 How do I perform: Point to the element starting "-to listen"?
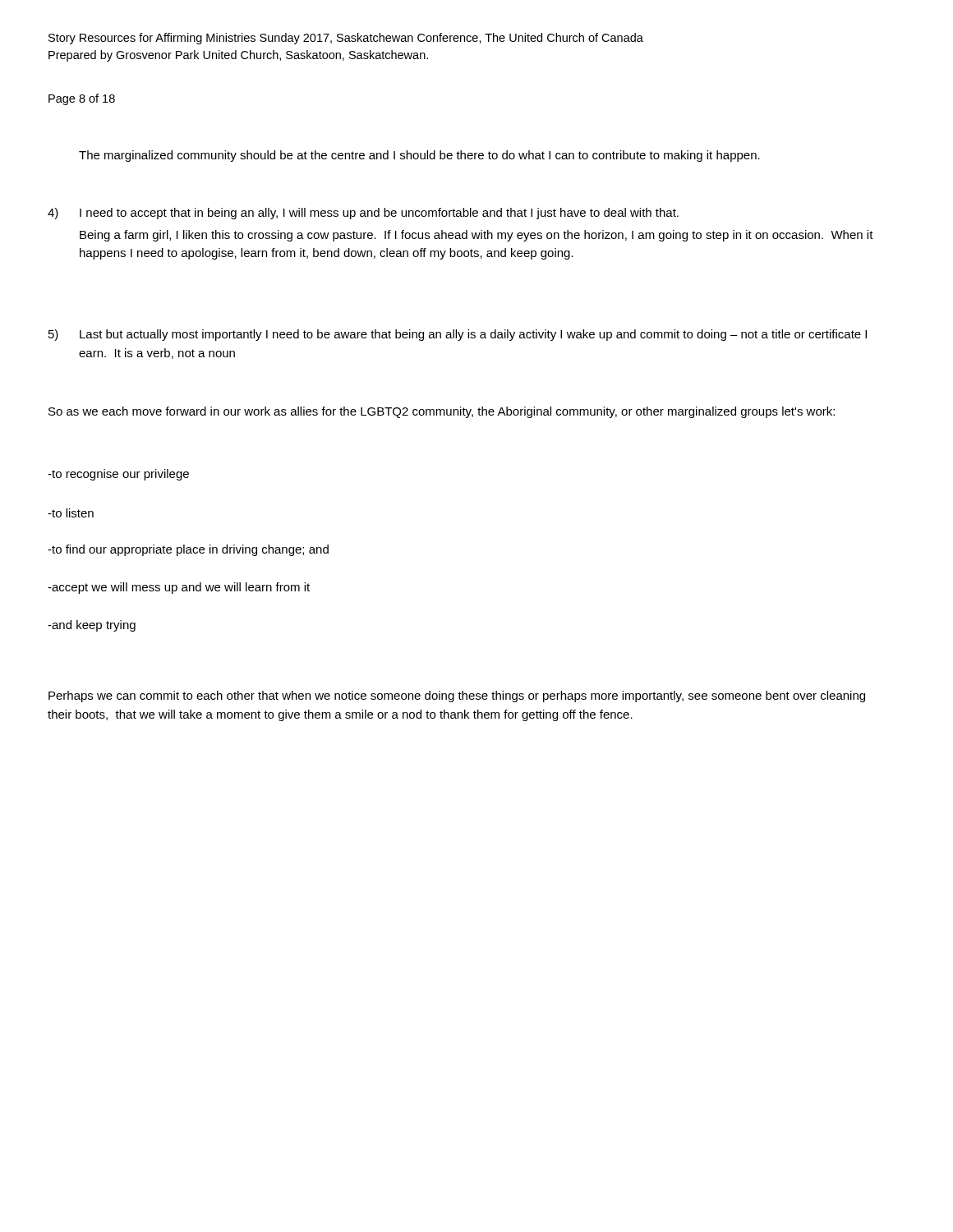tap(71, 513)
